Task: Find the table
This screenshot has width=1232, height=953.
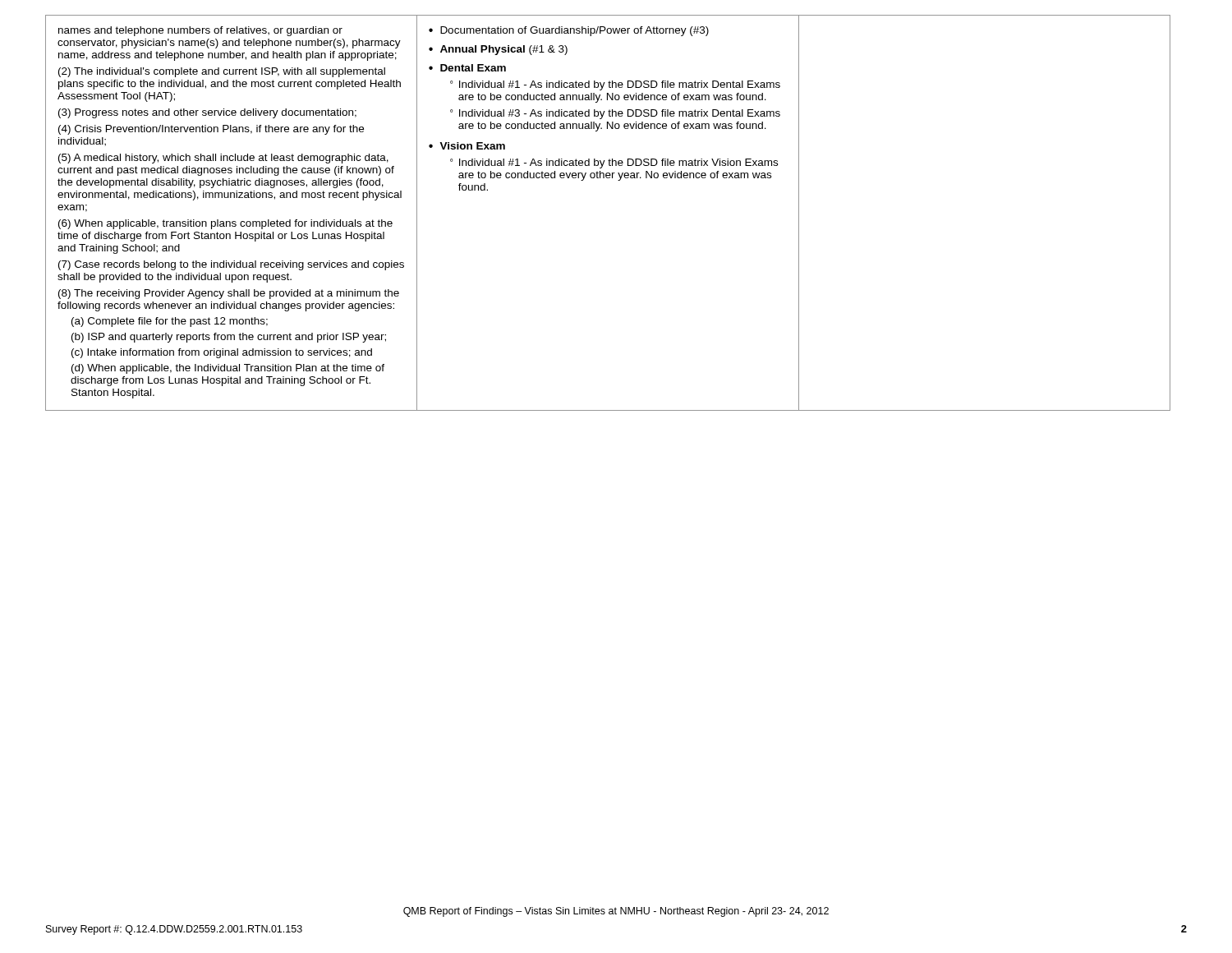Action: tap(608, 213)
